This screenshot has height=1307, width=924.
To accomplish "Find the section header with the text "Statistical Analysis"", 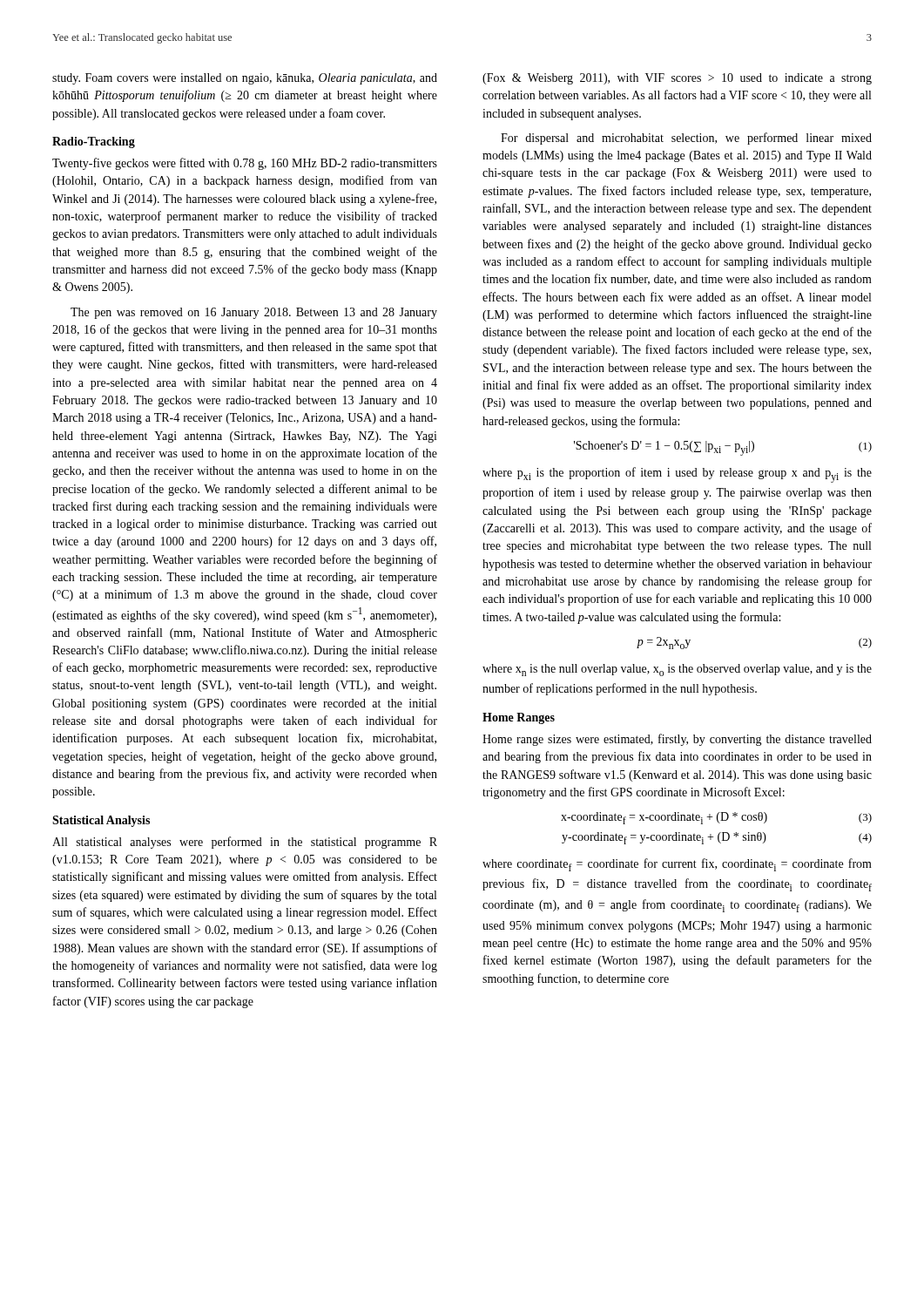I will (x=101, y=821).
